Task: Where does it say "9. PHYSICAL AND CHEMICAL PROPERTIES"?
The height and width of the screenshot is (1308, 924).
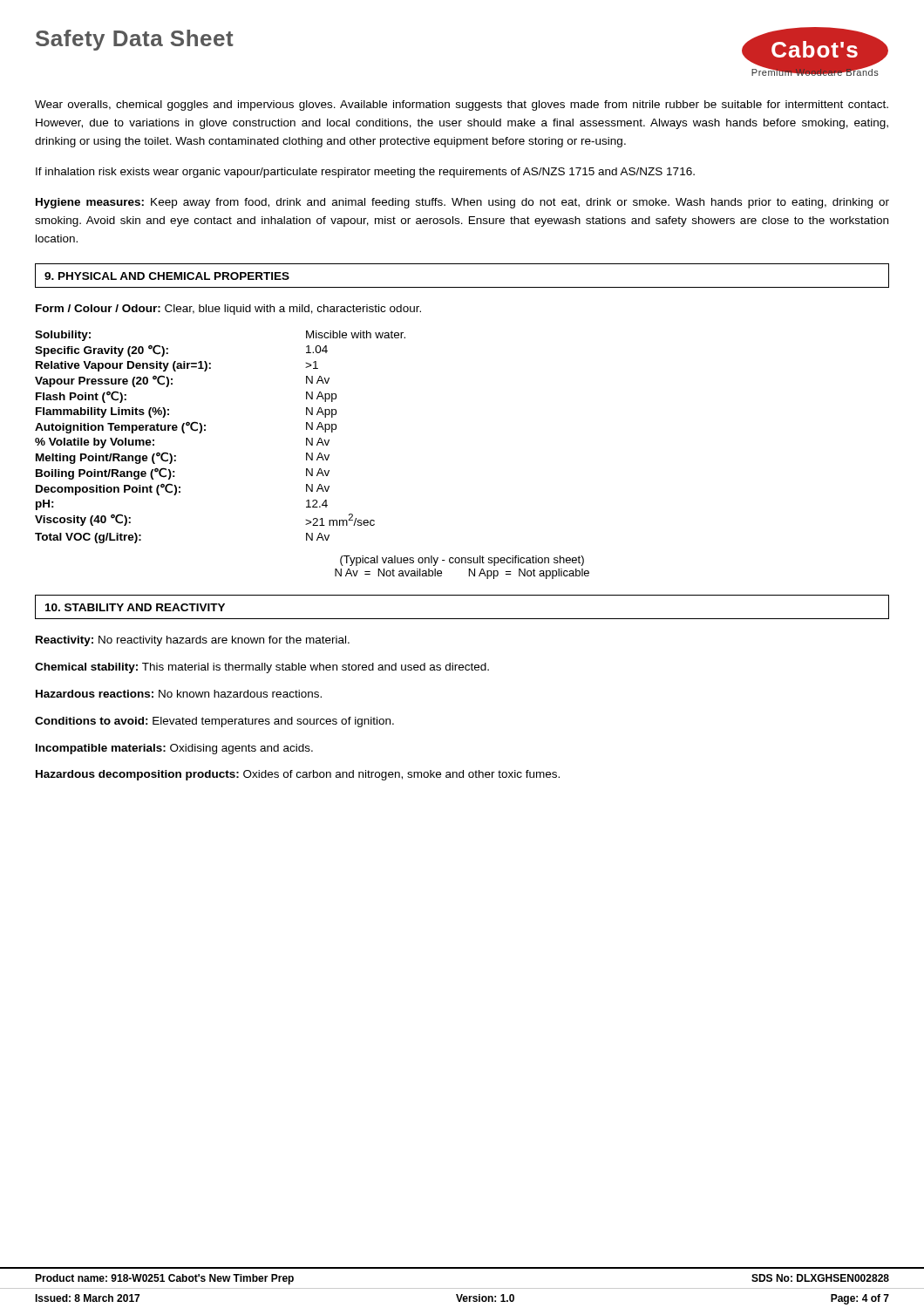Action: [x=167, y=276]
